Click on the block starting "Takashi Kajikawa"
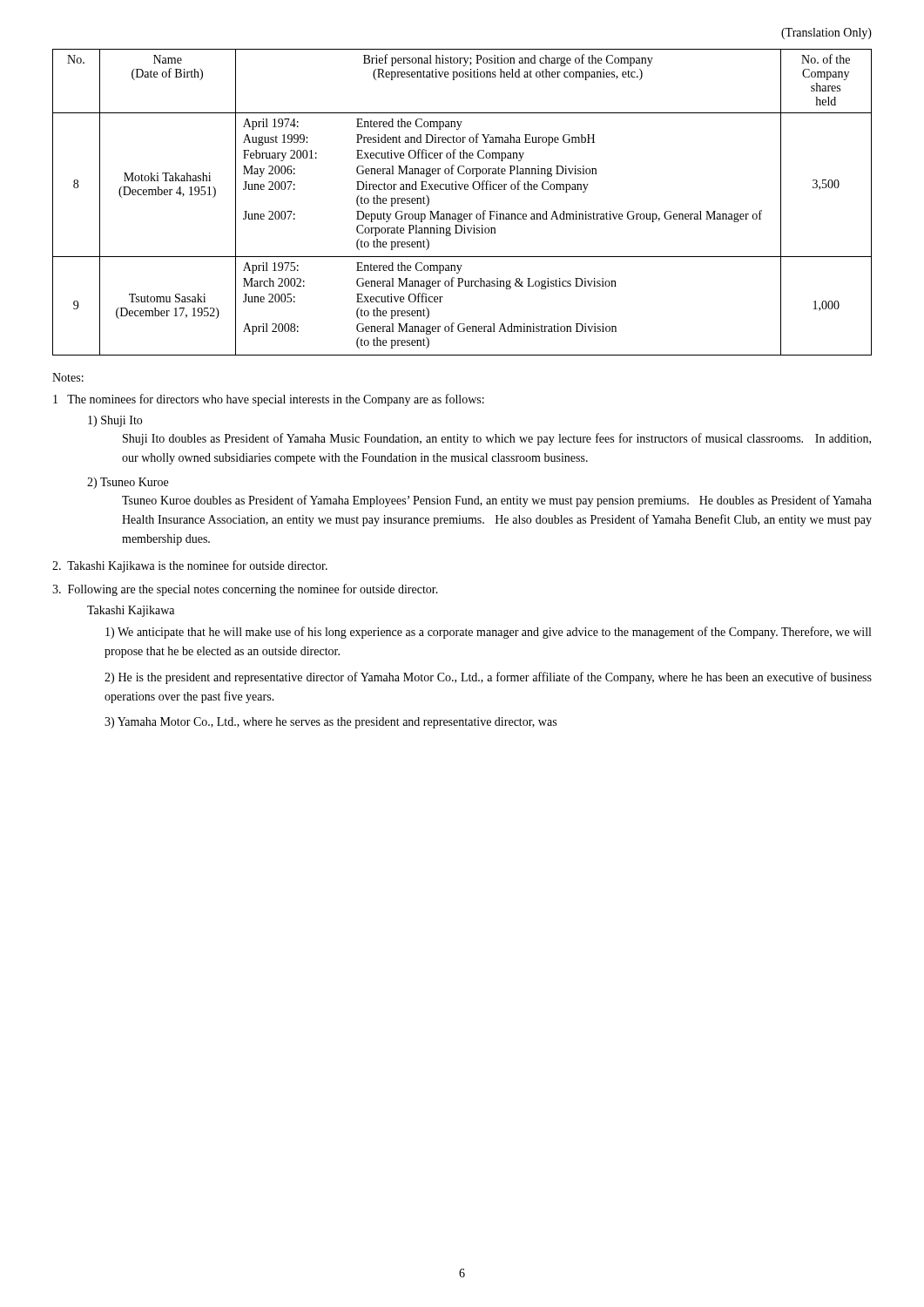924x1307 pixels. coord(131,611)
